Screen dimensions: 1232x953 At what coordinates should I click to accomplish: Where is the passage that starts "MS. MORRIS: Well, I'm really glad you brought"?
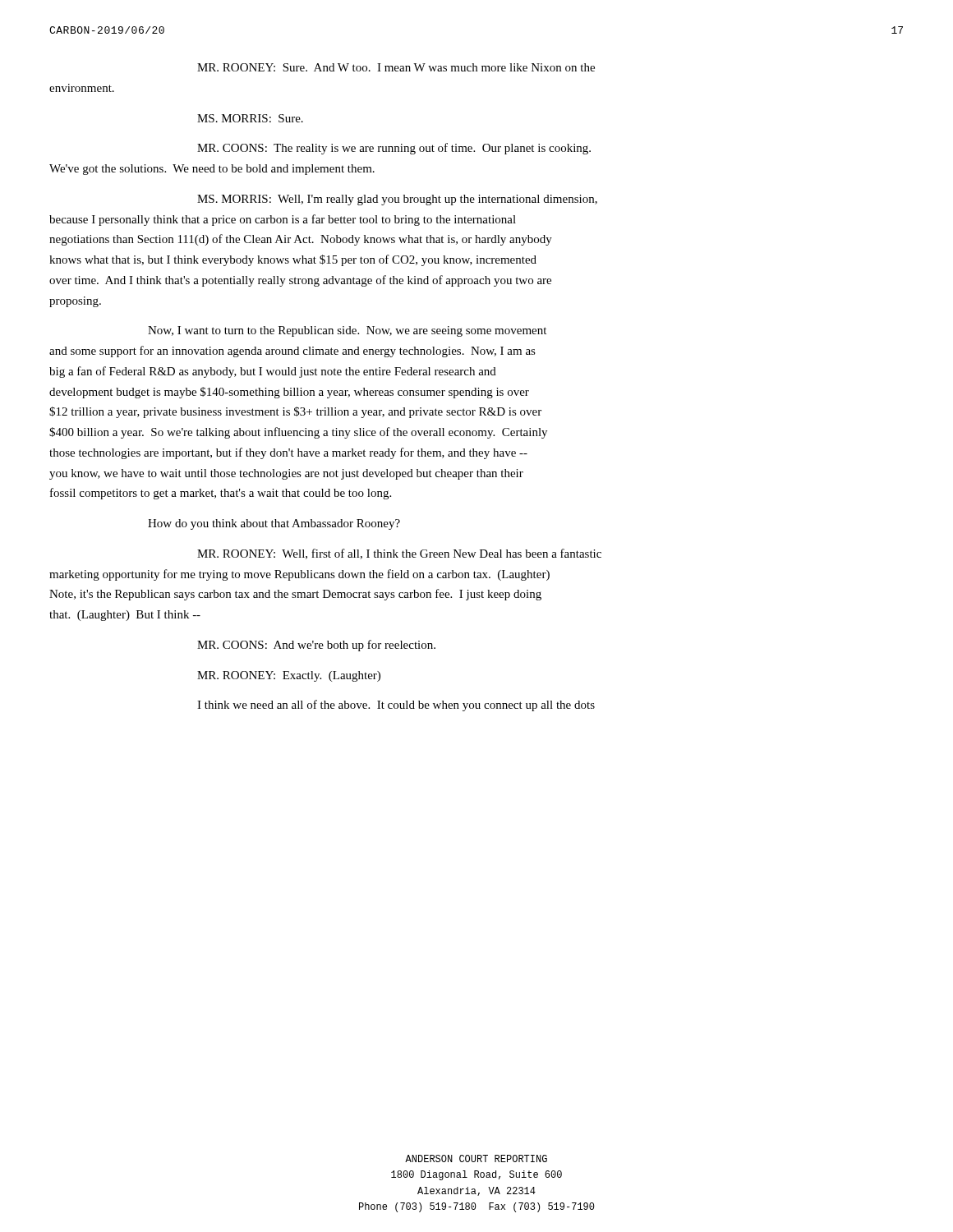(x=397, y=199)
